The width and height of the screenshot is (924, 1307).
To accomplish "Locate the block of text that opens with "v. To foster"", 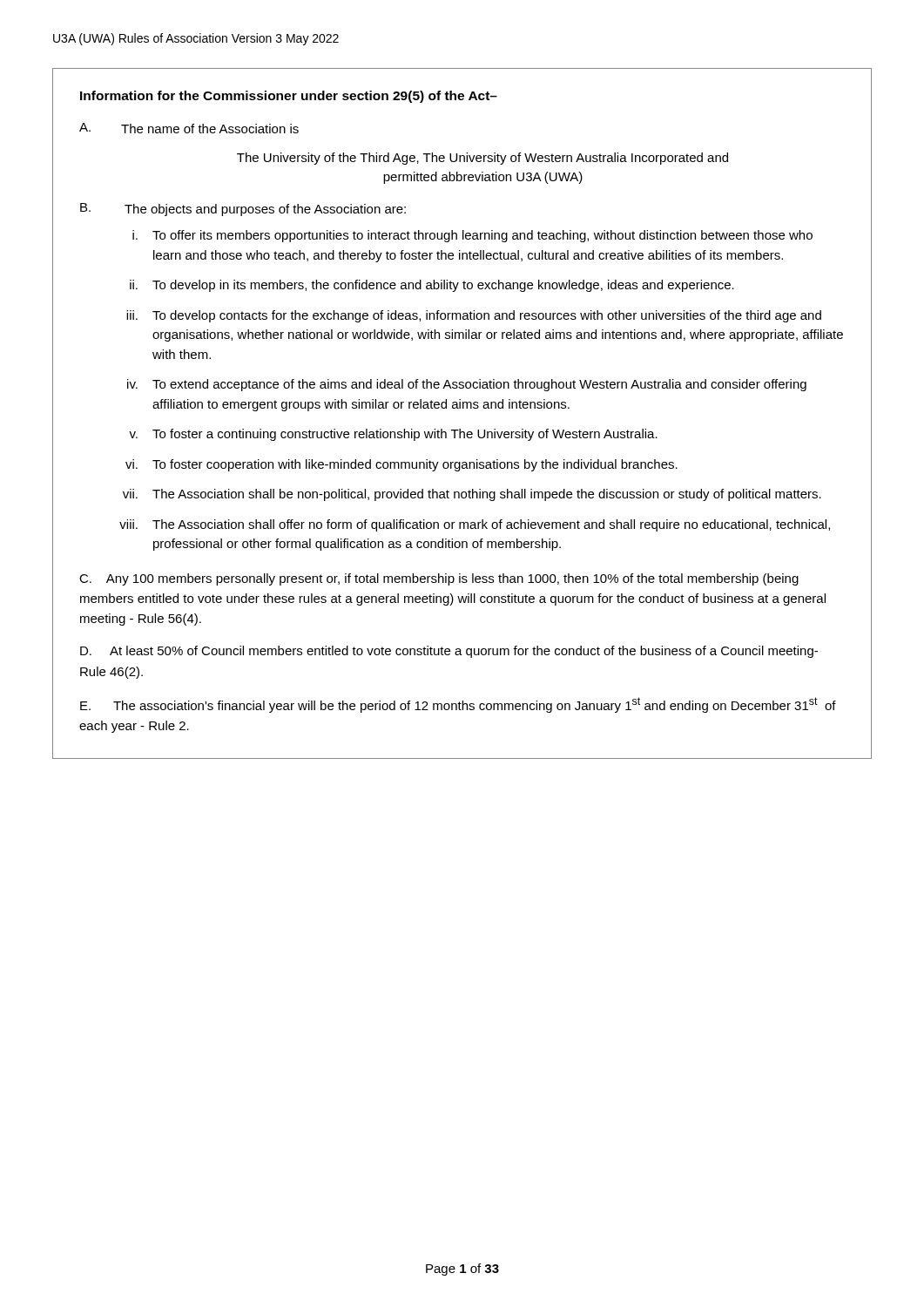I will pyautogui.click(x=462, y=434).
